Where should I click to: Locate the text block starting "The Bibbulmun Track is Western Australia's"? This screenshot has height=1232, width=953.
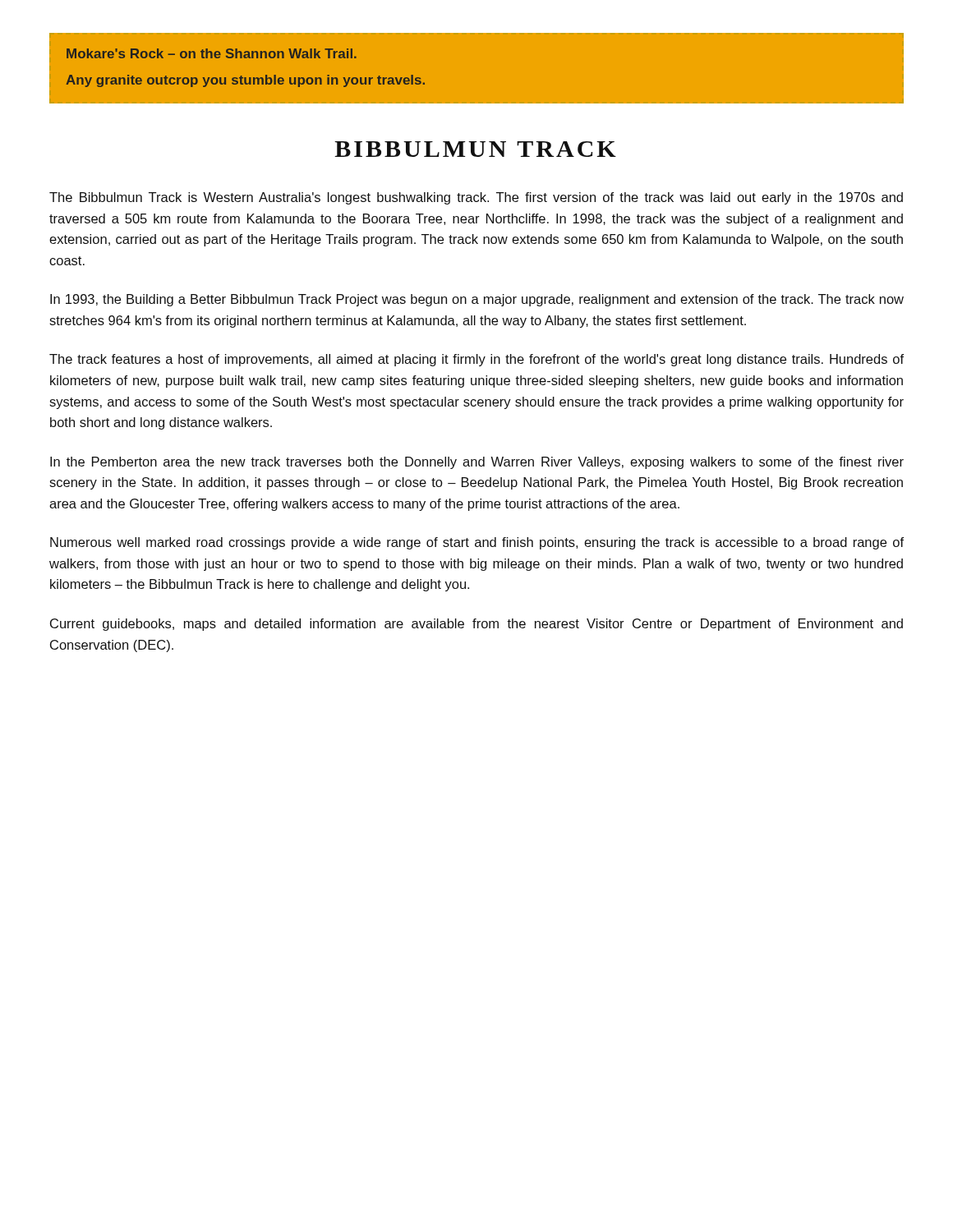click(x=476, y=229)
